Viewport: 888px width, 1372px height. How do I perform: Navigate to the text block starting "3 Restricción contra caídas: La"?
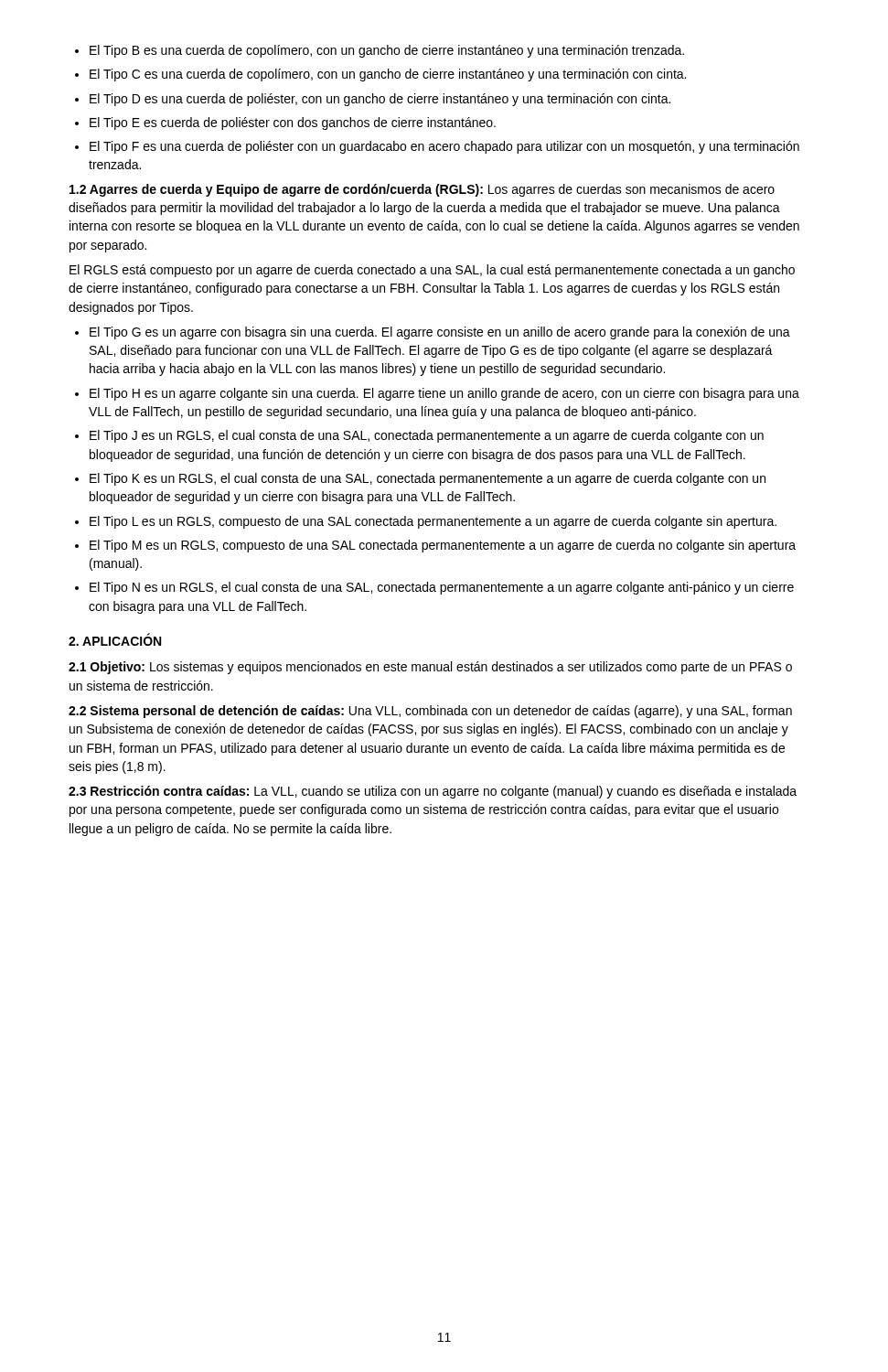pyautogui.click(x=437, y=810)
